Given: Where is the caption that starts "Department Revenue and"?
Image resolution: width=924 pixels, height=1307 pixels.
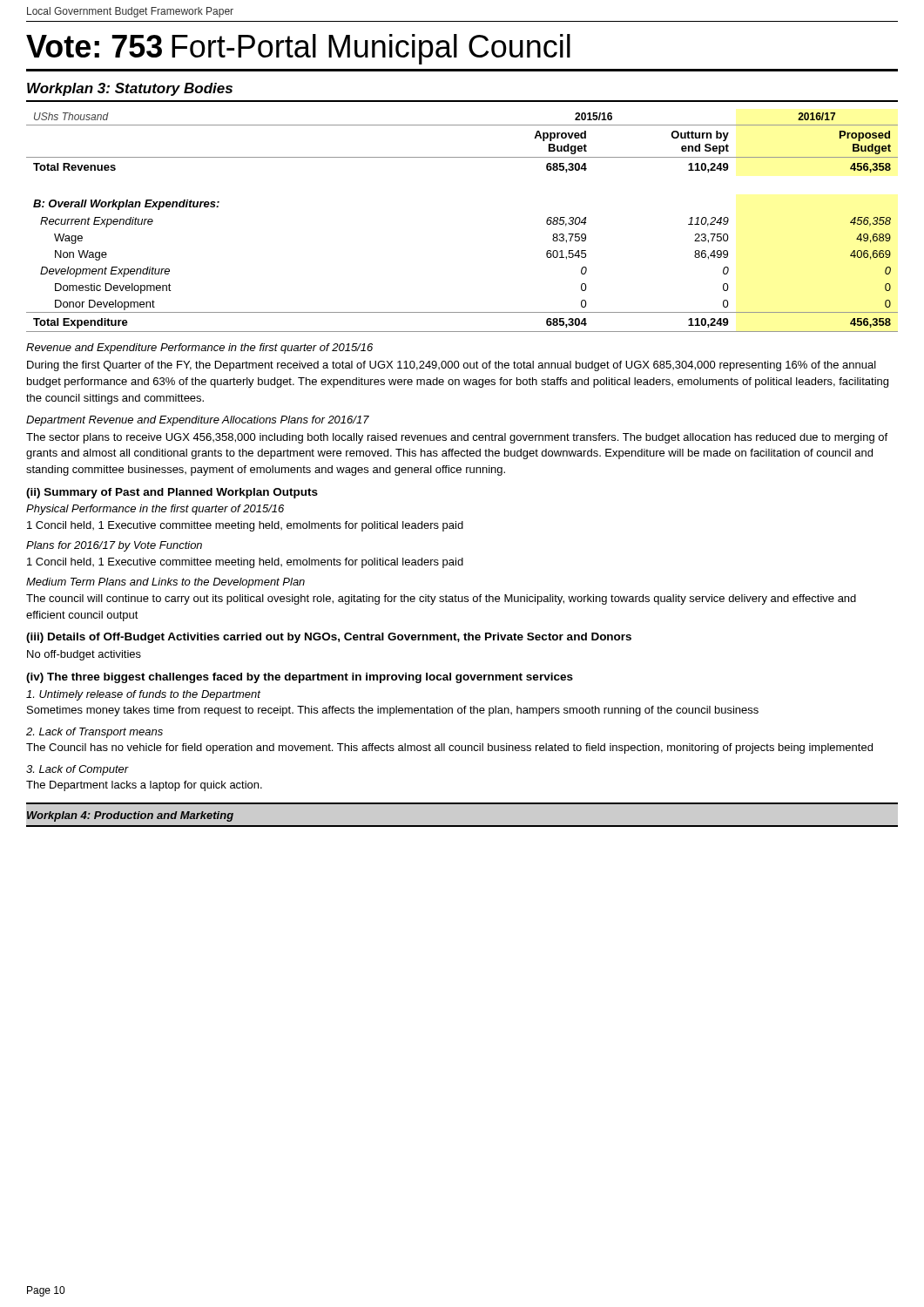Looking at the screenshot, I should click(x=197, y=419).
